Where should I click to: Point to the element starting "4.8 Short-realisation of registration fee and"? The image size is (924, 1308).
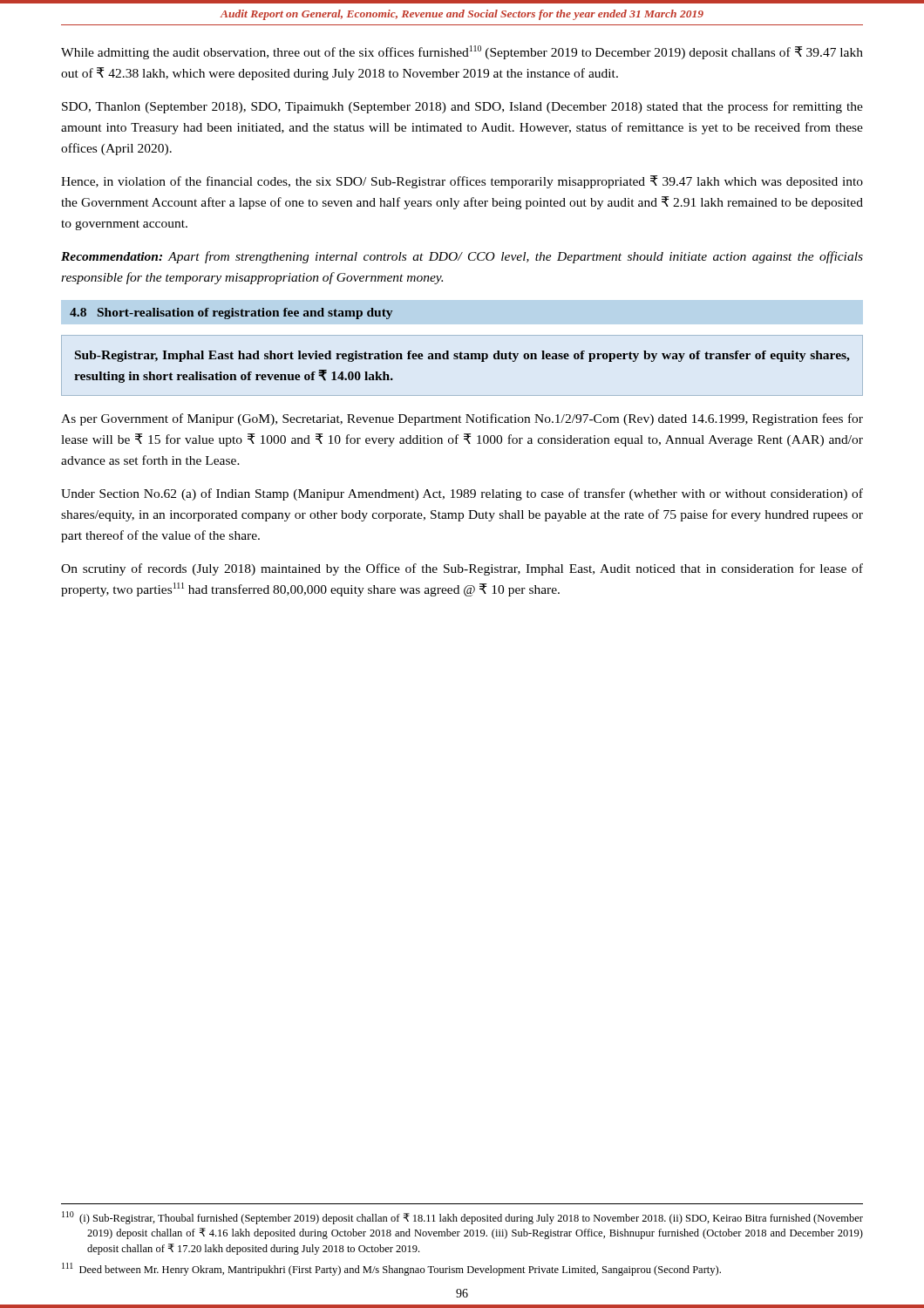click(x=231, y=312)
